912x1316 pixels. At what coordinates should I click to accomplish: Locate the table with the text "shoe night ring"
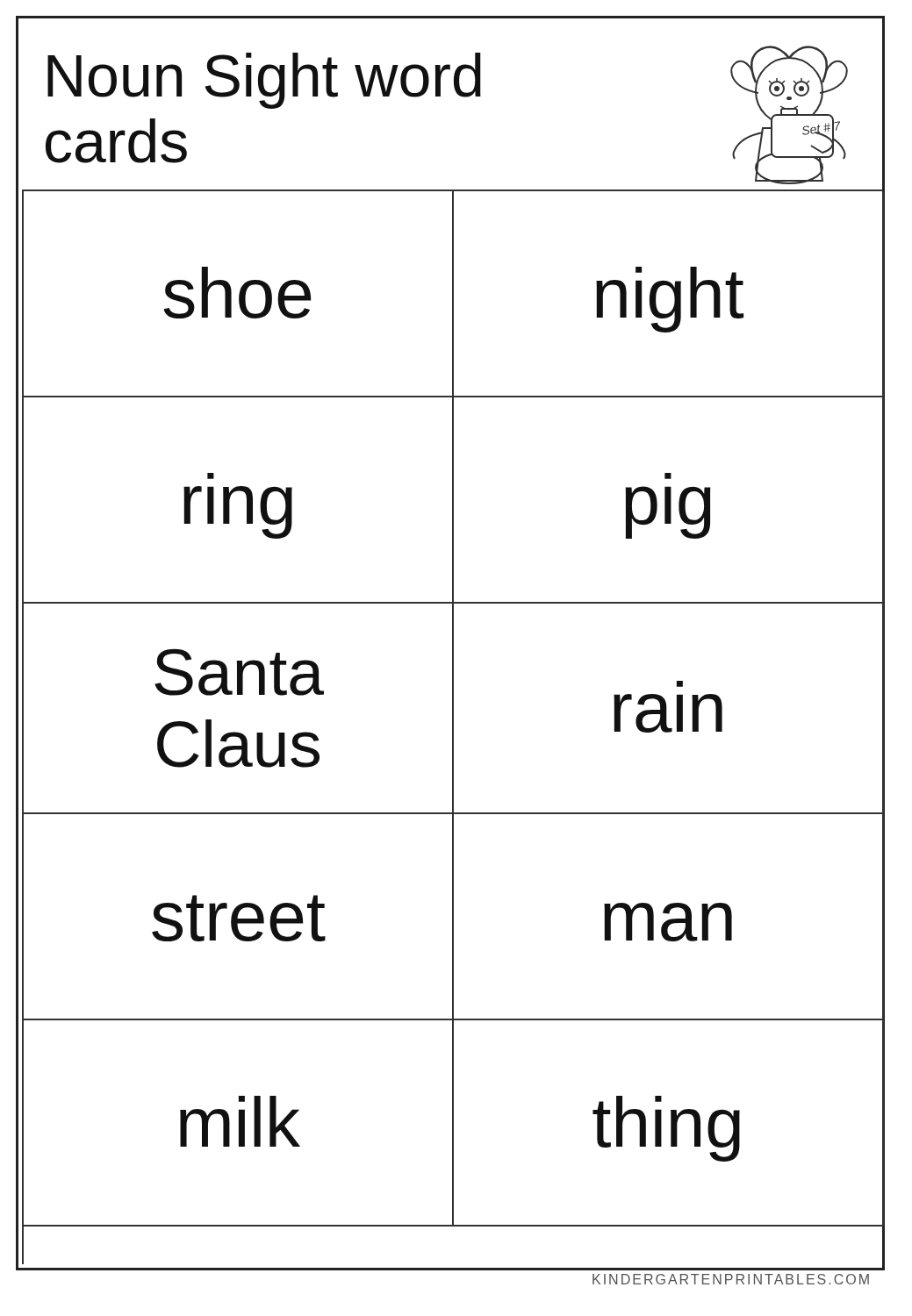pos(452,727)
